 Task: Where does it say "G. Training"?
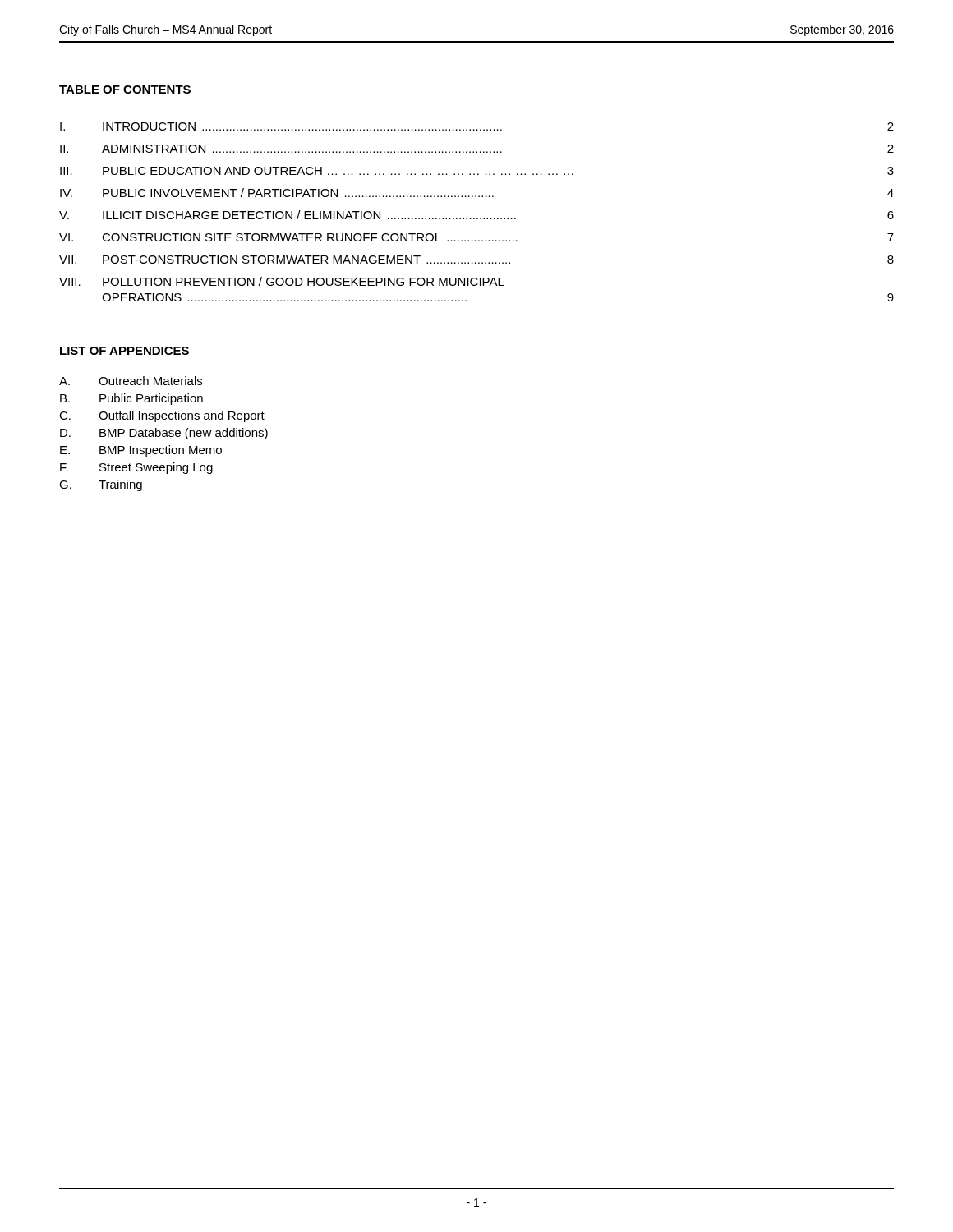101,485
